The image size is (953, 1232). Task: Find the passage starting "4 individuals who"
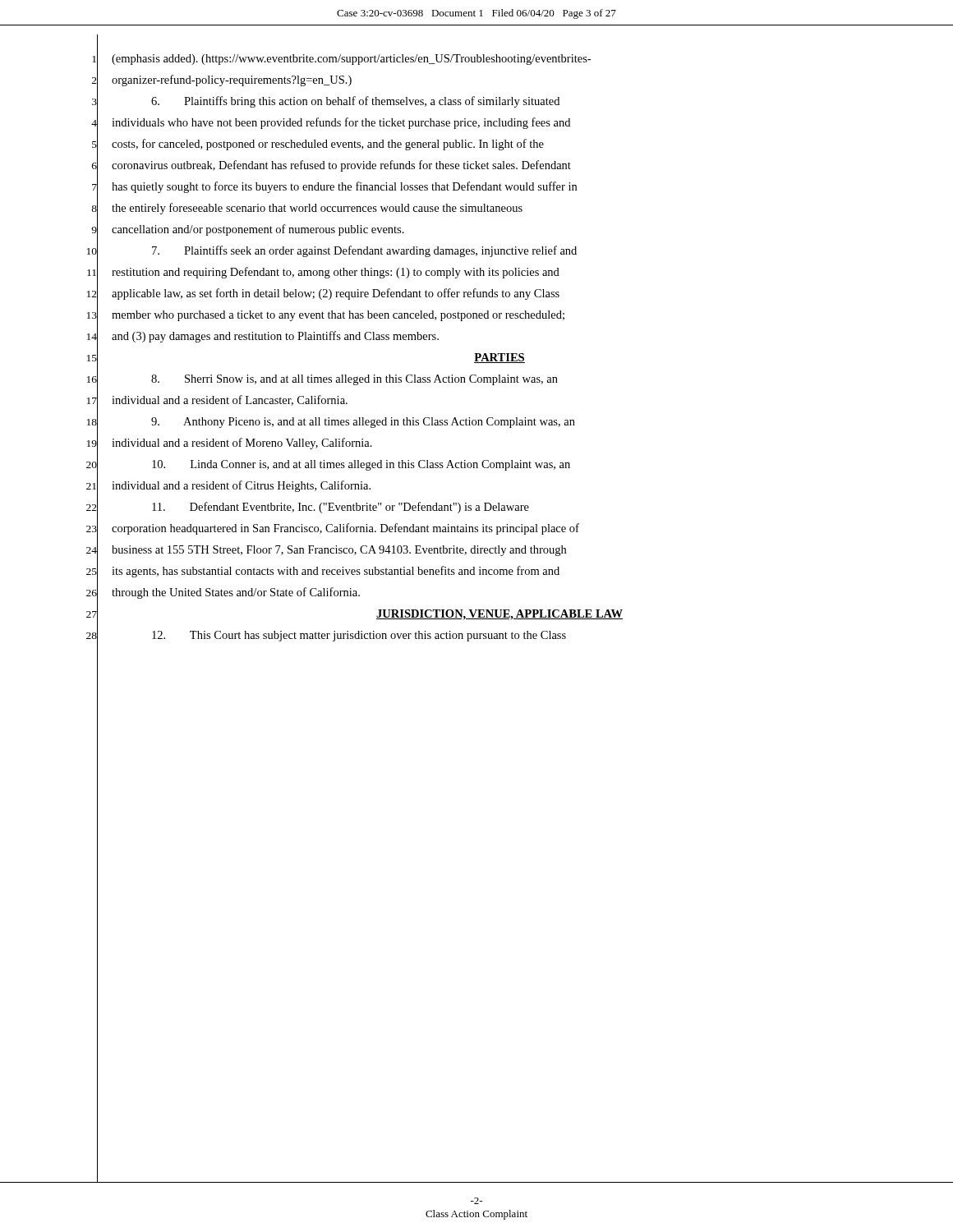pos(476,123)
